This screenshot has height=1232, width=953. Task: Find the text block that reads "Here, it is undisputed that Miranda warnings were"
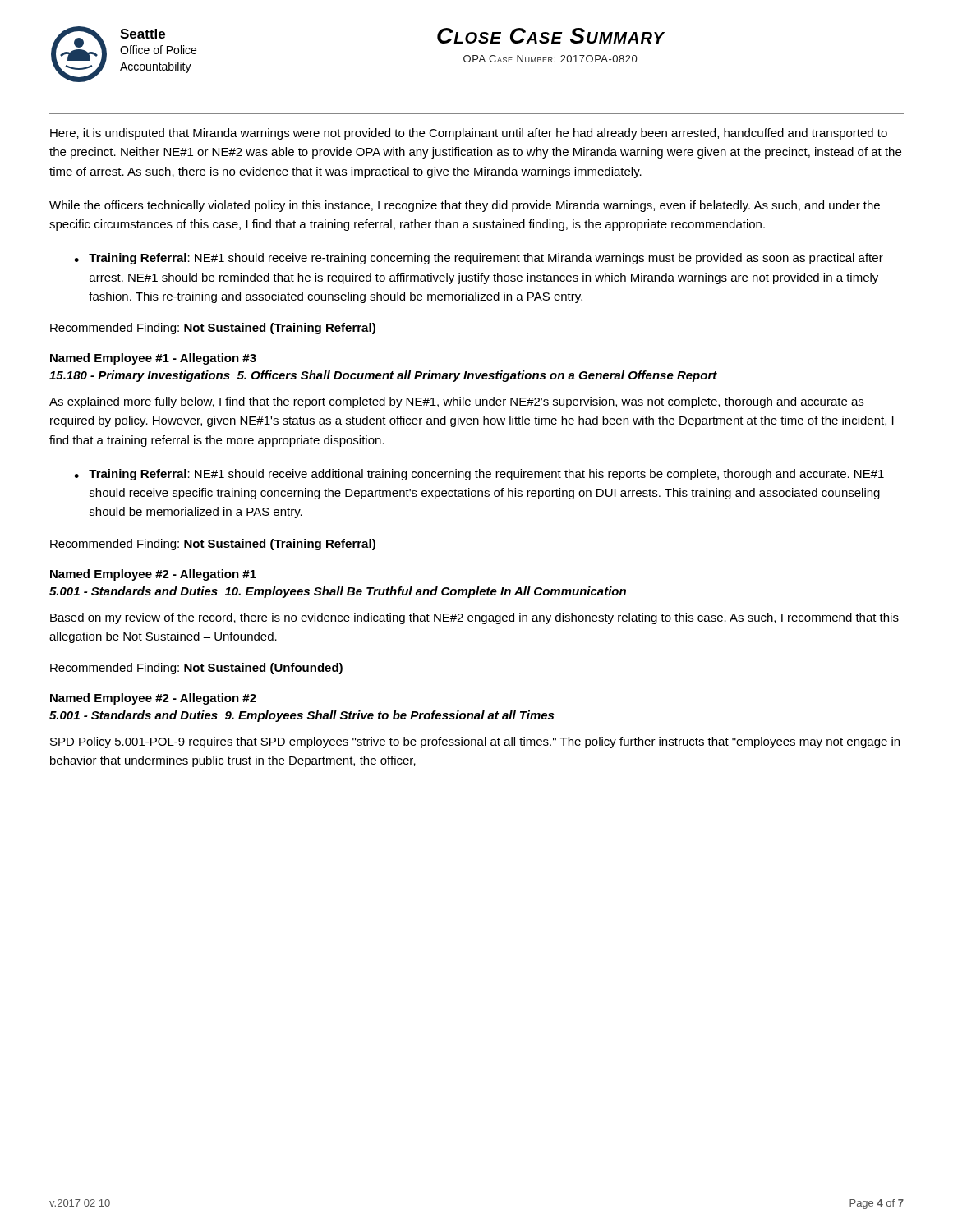[476, 152]
